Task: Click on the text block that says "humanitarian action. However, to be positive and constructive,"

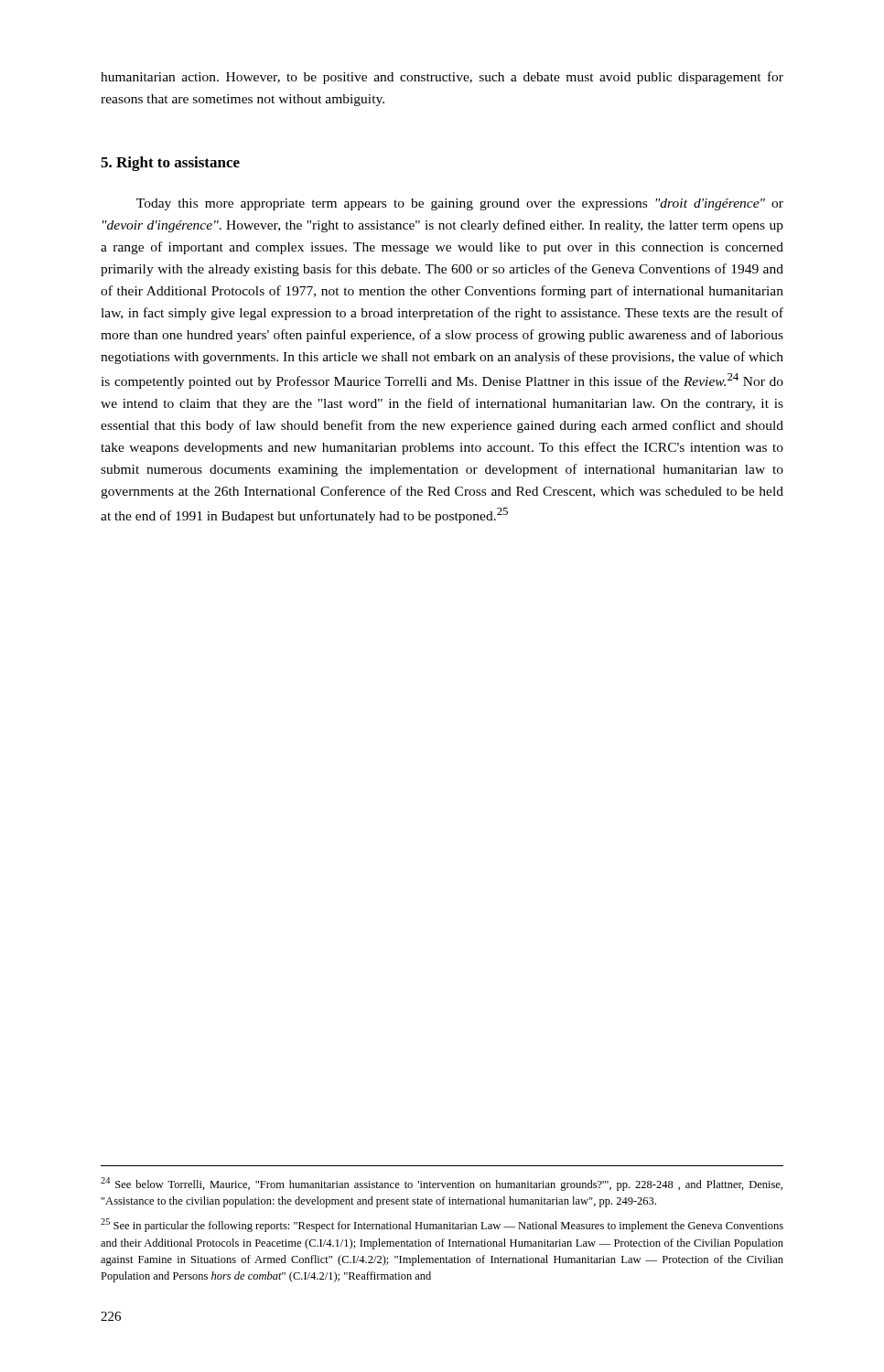Action: [x=442, y=87]
